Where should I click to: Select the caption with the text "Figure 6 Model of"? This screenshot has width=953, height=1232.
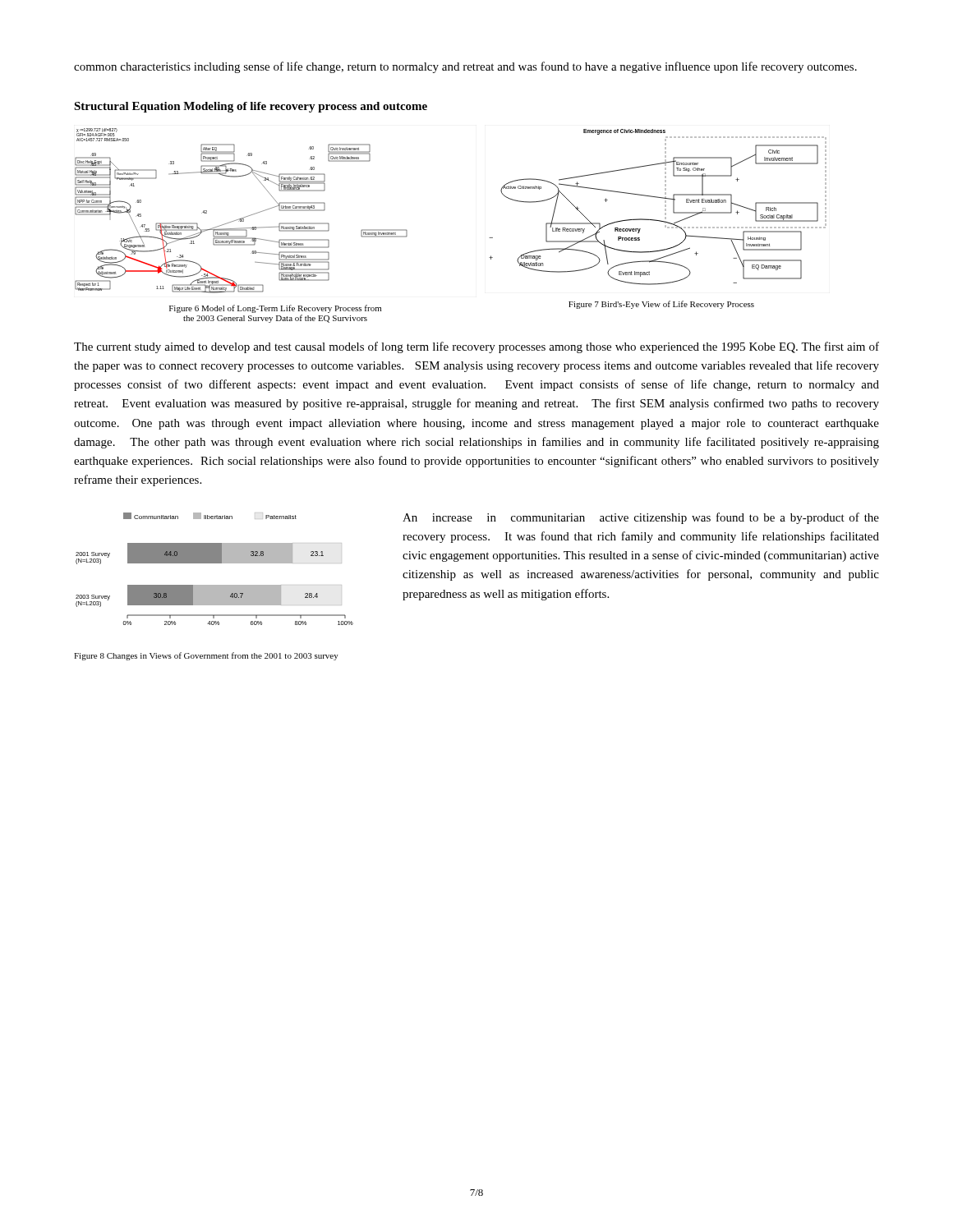pyautogui.click(x=275, y=313)
